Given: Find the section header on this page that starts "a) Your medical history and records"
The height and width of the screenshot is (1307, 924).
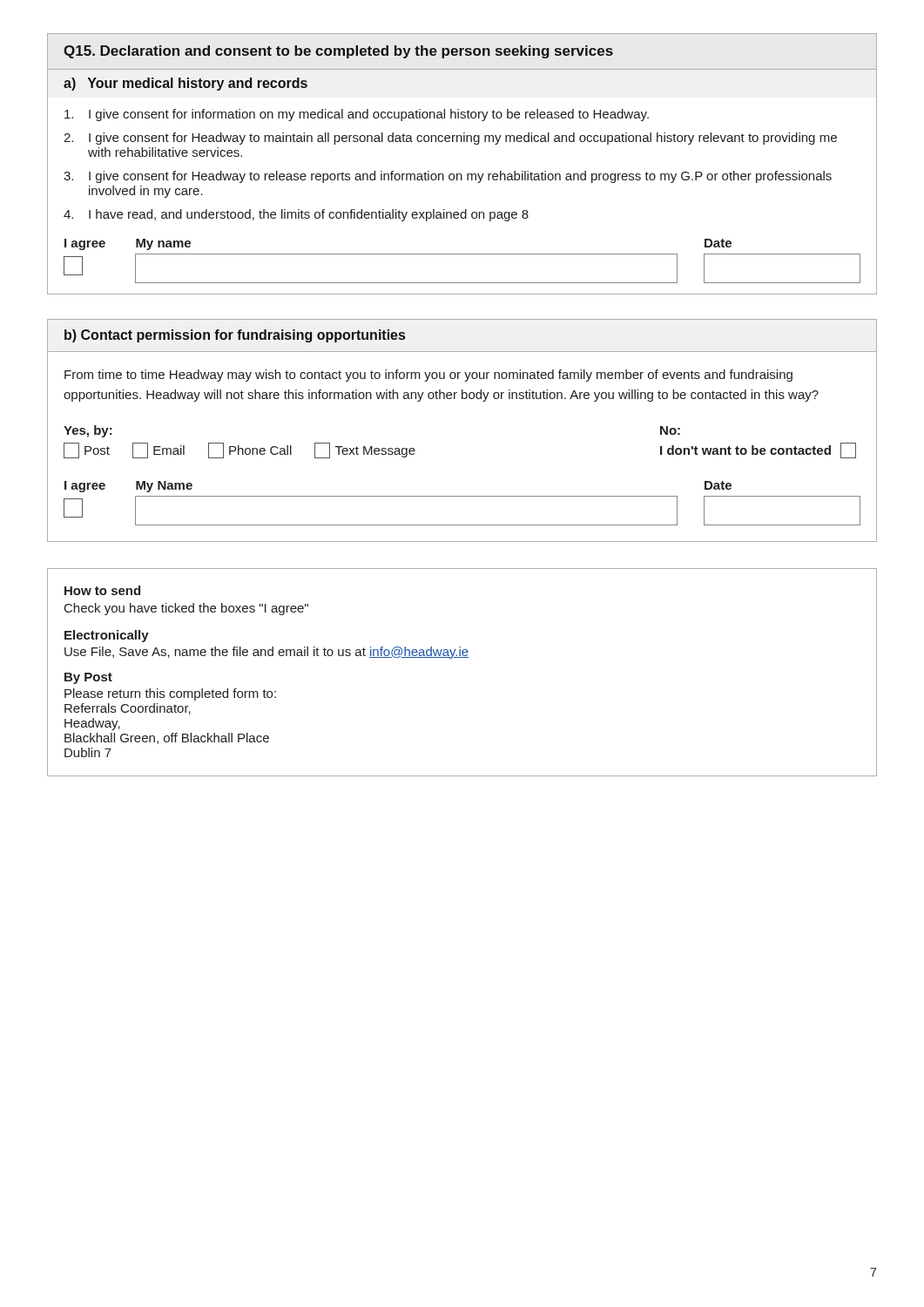Looking at the screenshot, I should pos(462,176).
